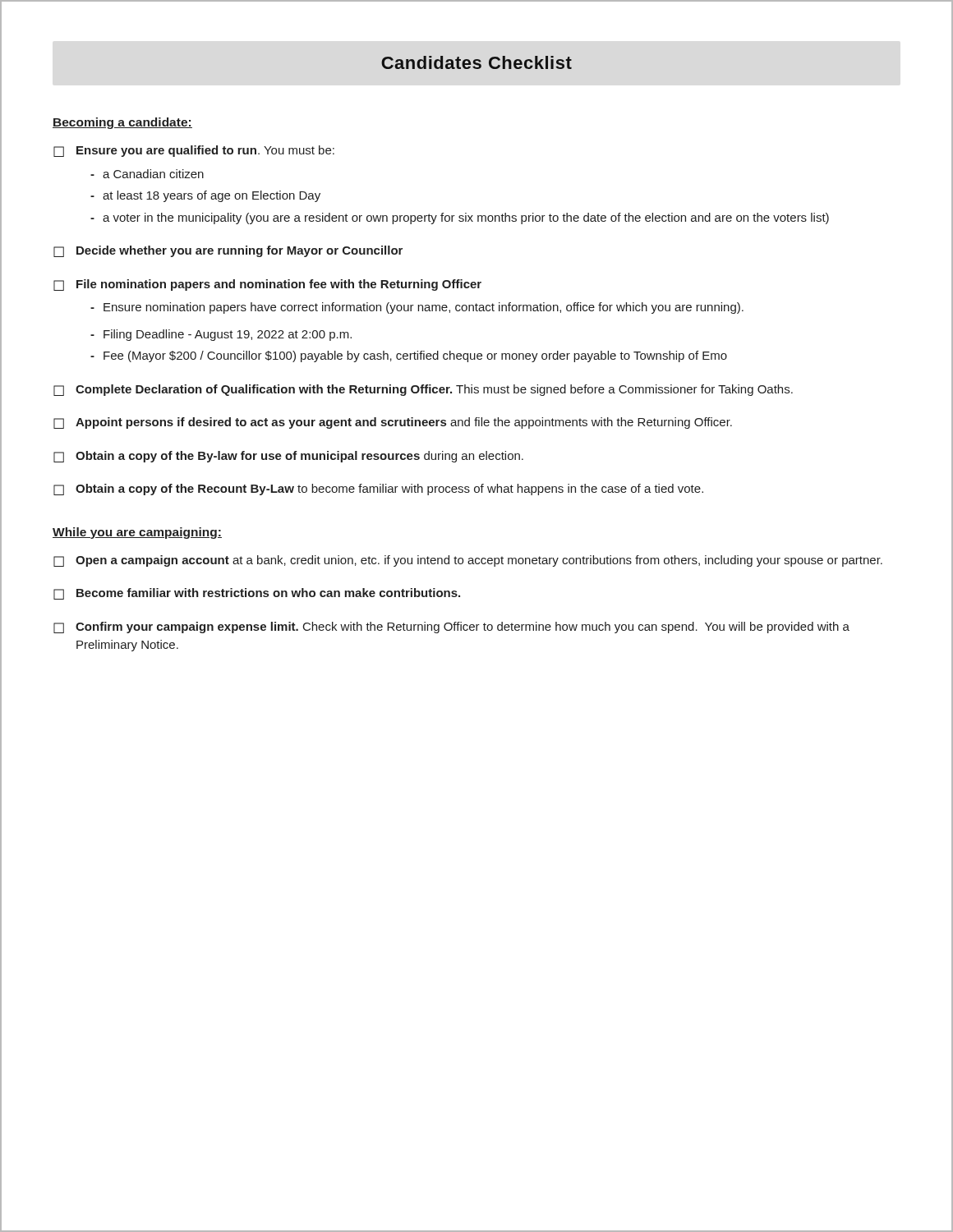Find the text starting "☐ Become familiar"
Viewport: 953px width, 1232px height.
tap(257, 594)
